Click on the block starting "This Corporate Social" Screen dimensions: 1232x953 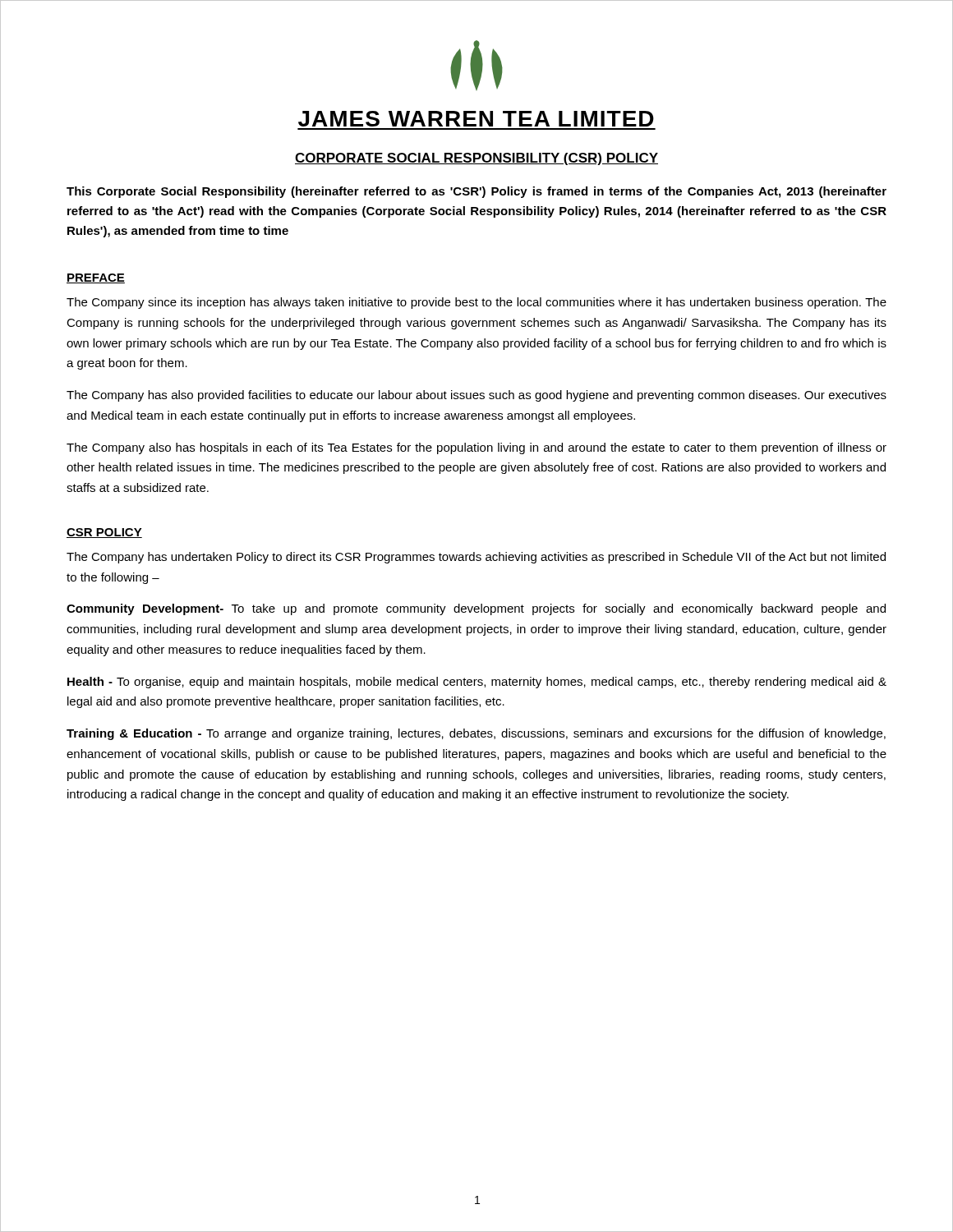tap(476, 211)
